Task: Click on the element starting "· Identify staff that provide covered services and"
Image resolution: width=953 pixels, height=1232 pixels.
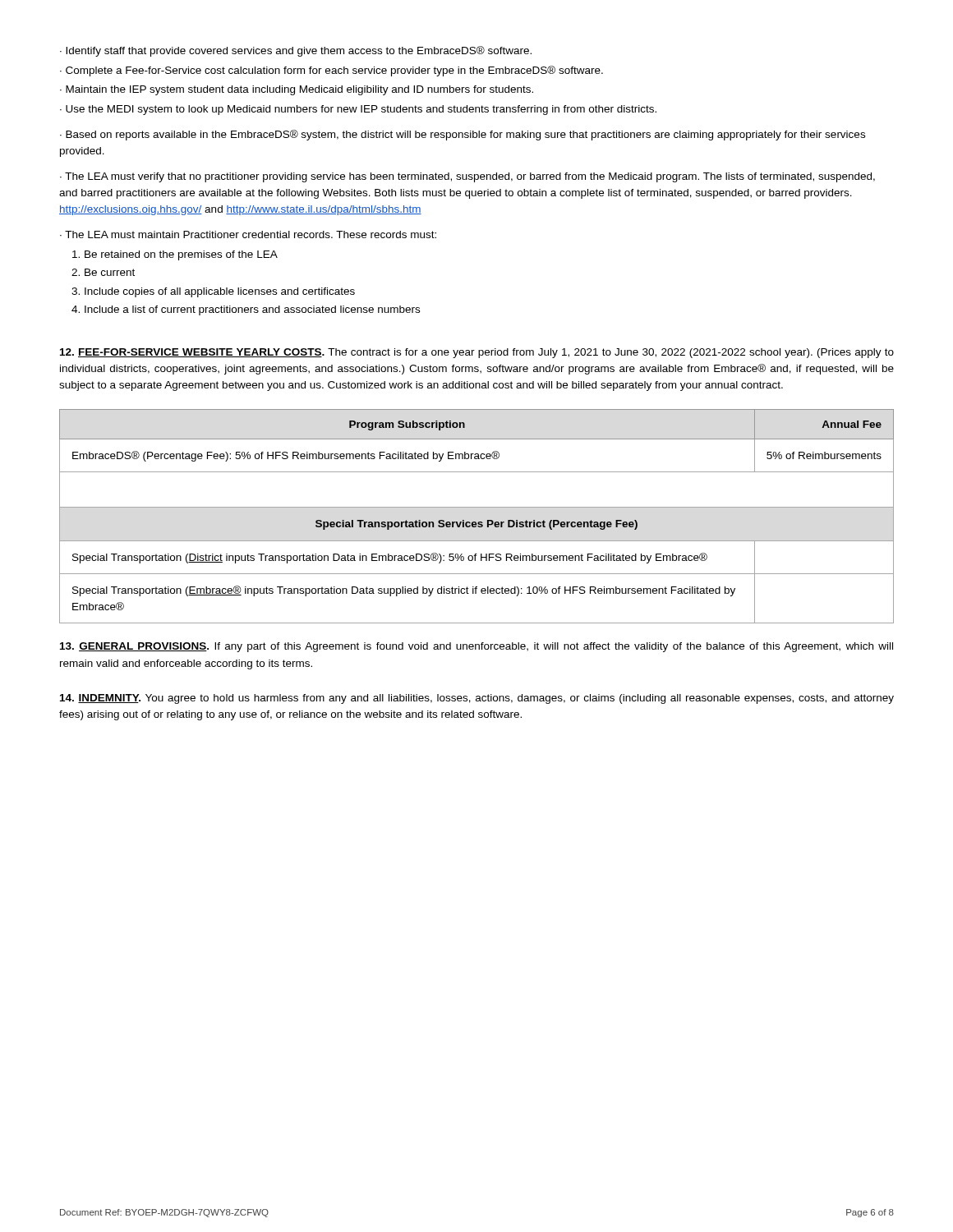Action: click(296, 51)
